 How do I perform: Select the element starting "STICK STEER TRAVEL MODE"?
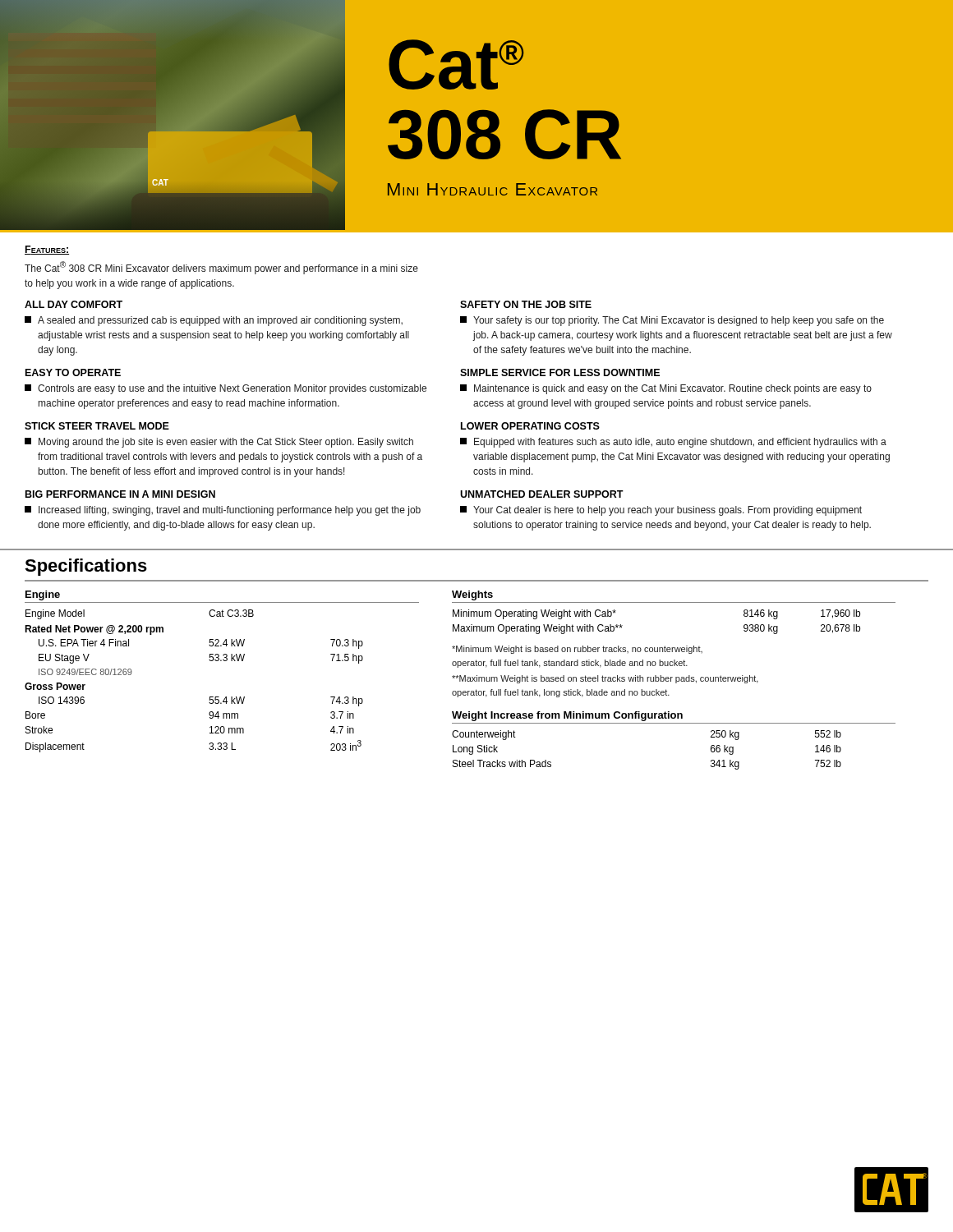[97, 426]
